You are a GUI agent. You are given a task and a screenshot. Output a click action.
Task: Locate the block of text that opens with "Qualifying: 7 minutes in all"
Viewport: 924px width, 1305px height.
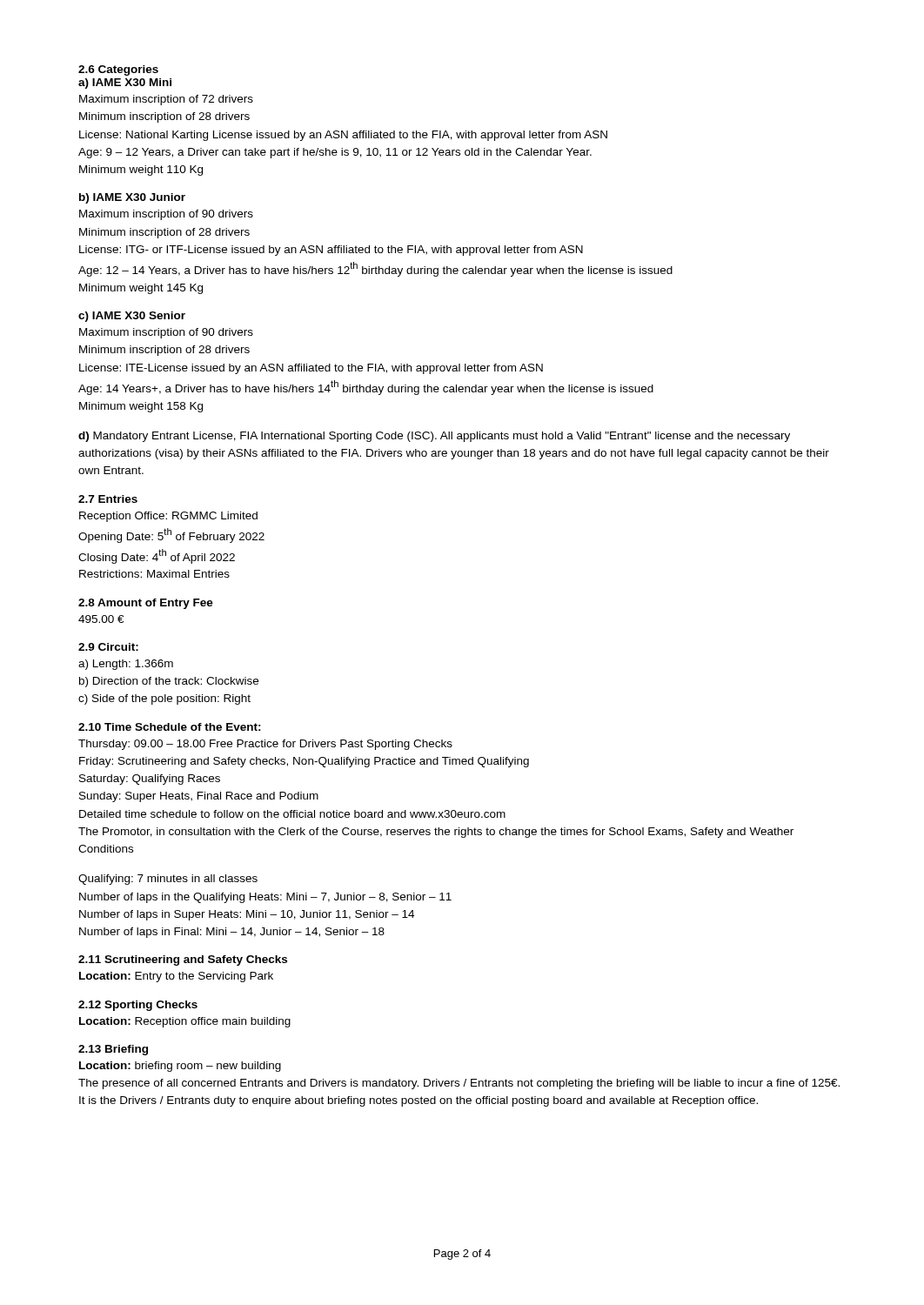(x=265, y=905)
